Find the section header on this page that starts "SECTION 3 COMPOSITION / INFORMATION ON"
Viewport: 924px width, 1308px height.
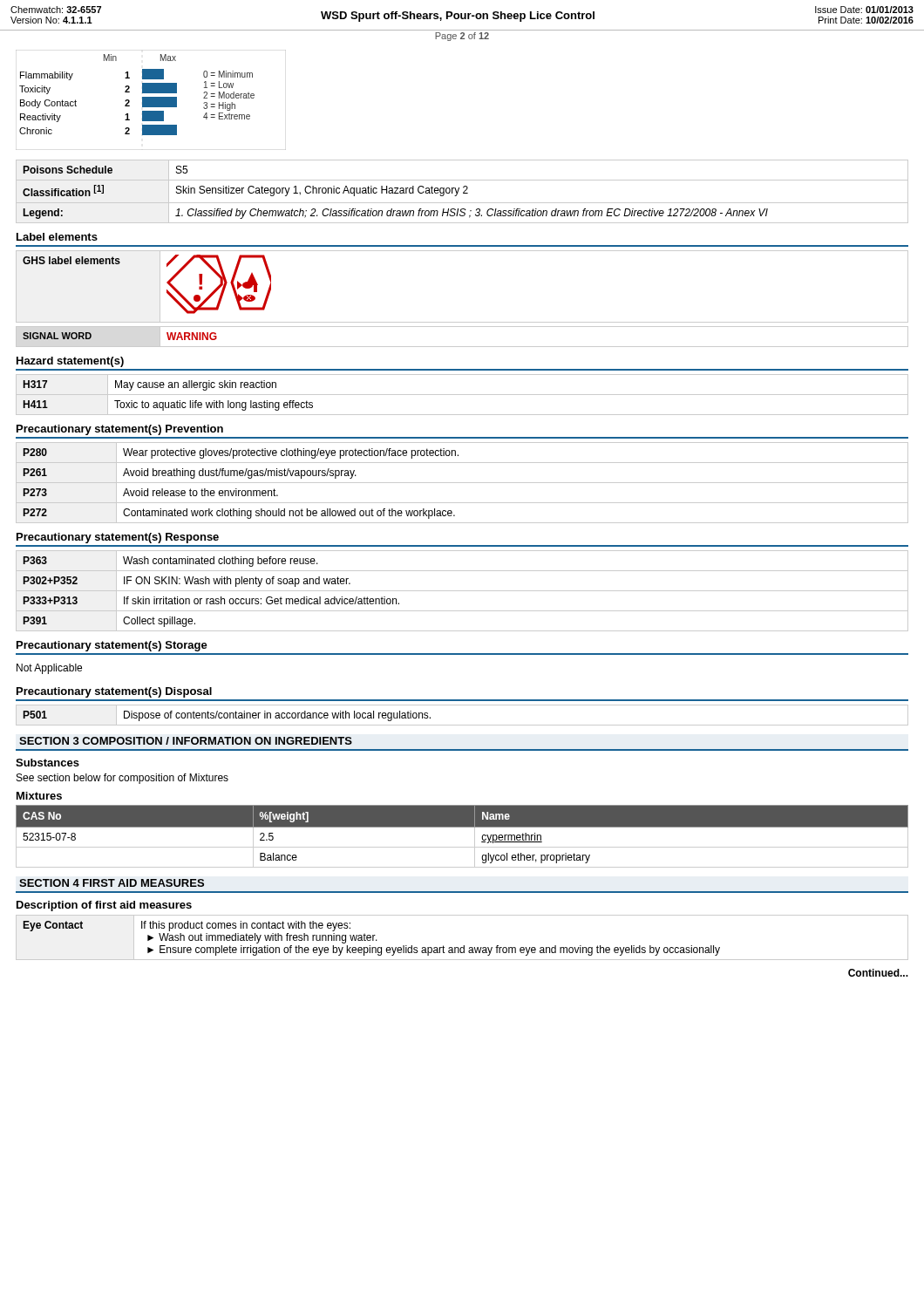[186, 741]
